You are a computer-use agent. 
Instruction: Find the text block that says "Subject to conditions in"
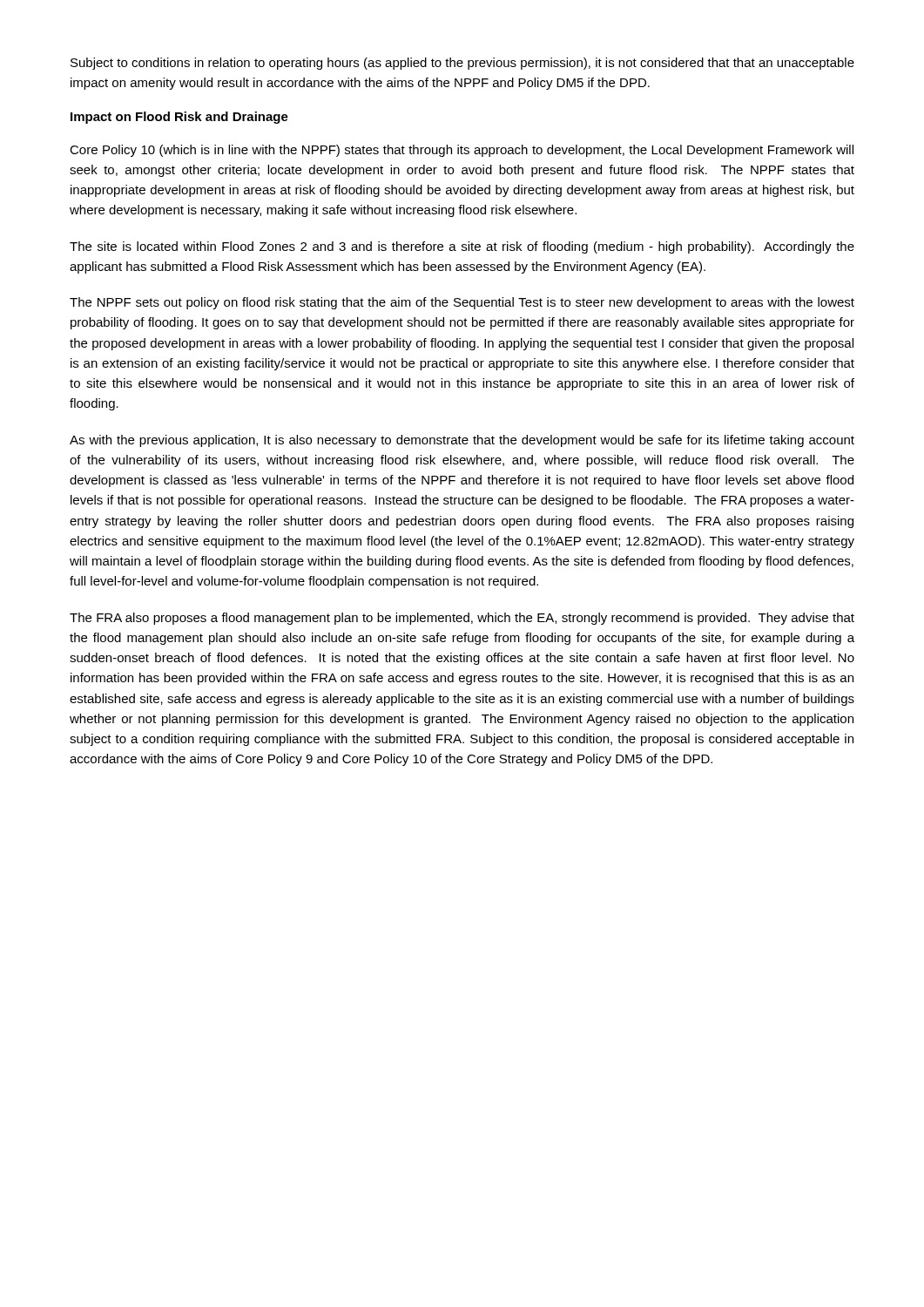click(x=462, y=72)
